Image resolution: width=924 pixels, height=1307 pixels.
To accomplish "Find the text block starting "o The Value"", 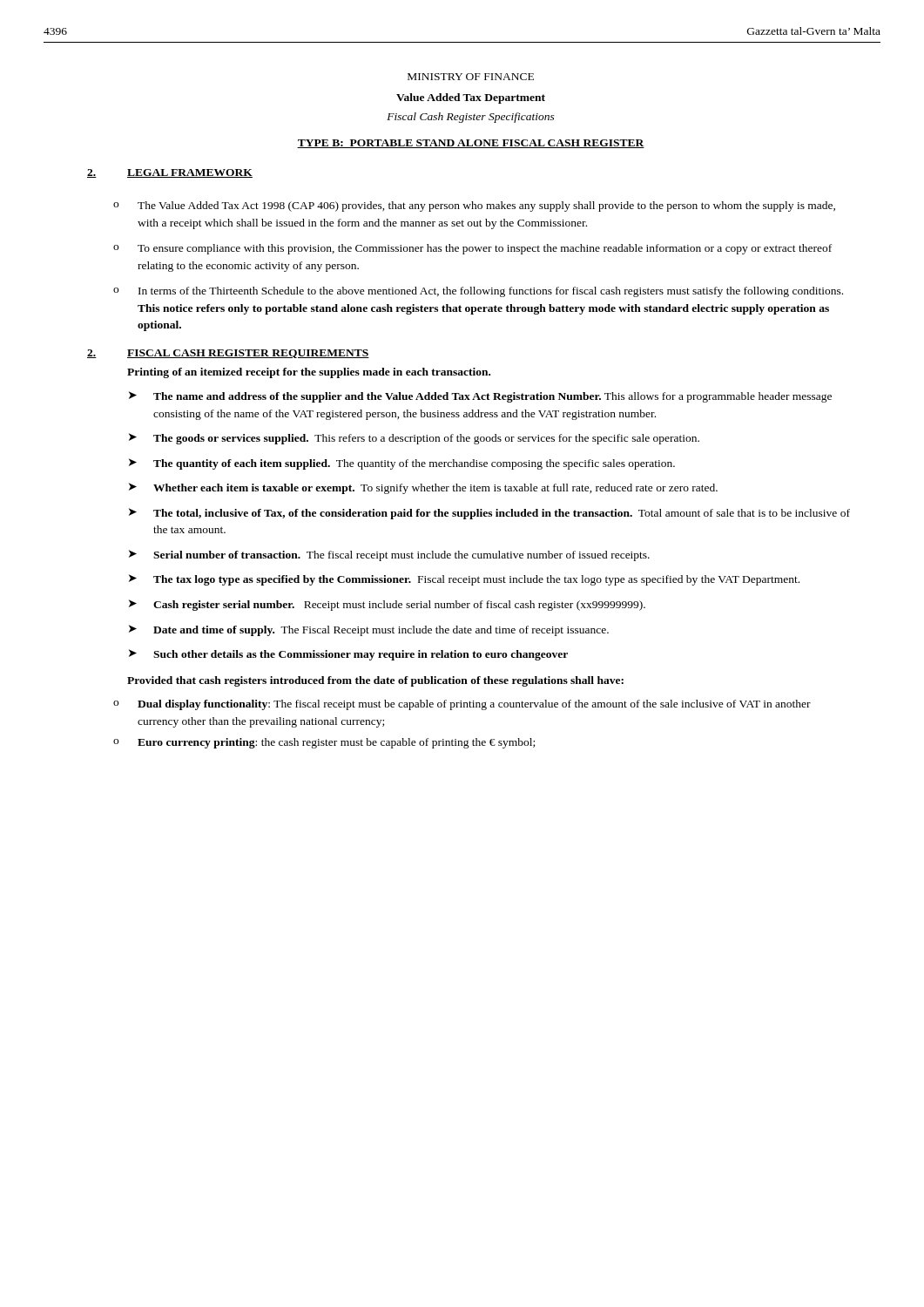I will (484, 214).
